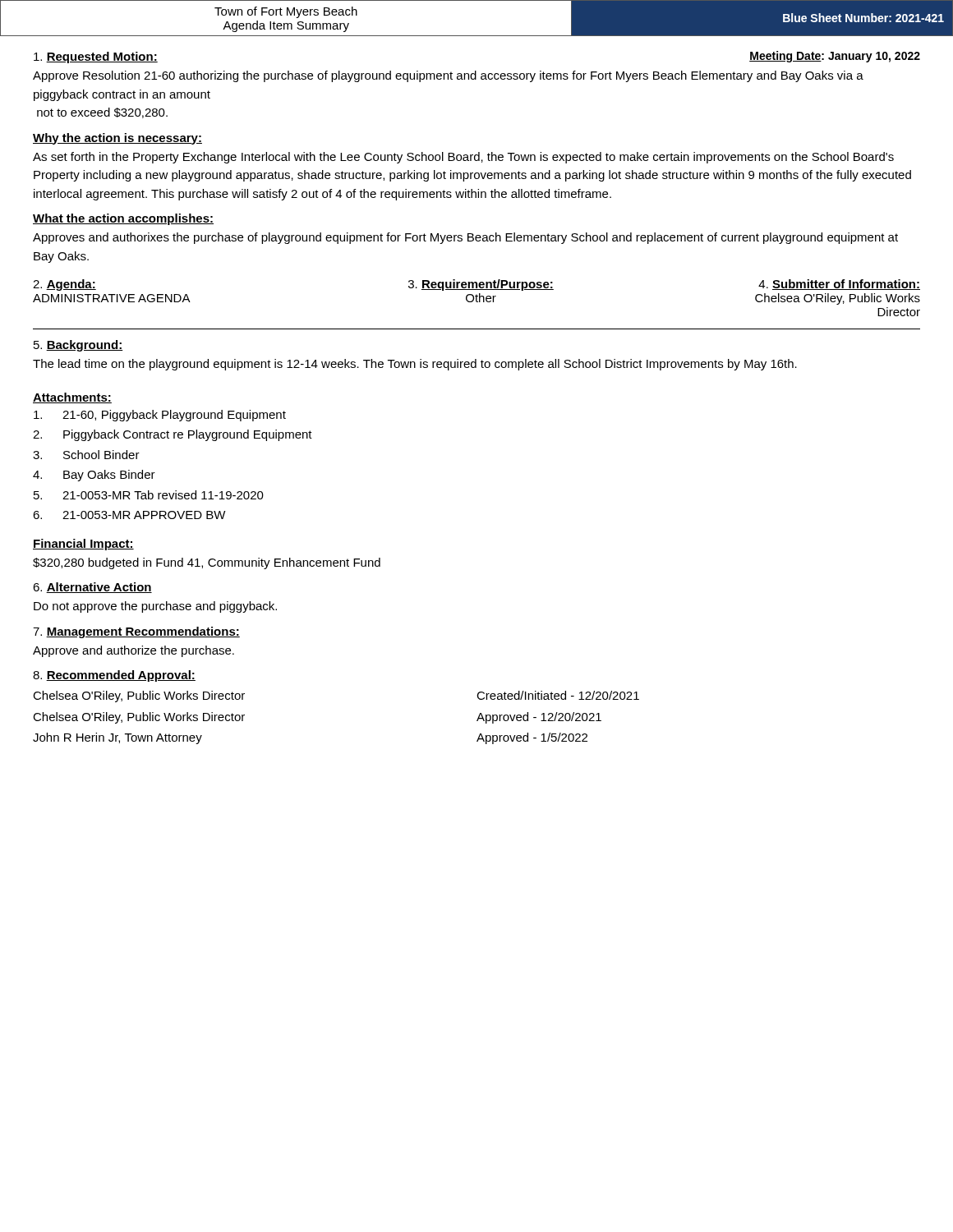Select the region starting "5.21-0053-MR Tab revised 11-19-2020"

click(148, 495)
